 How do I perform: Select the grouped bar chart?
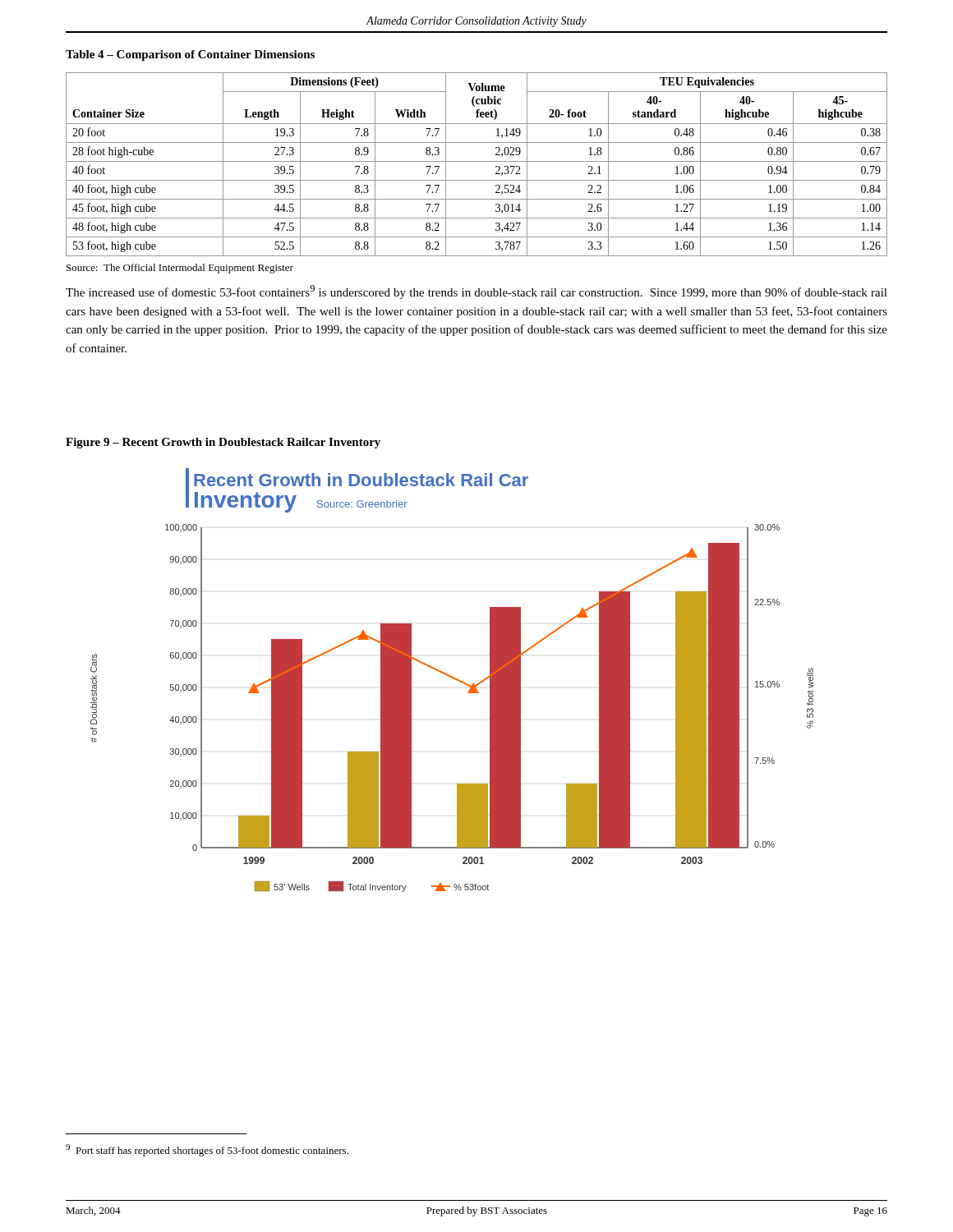(476, 690)
